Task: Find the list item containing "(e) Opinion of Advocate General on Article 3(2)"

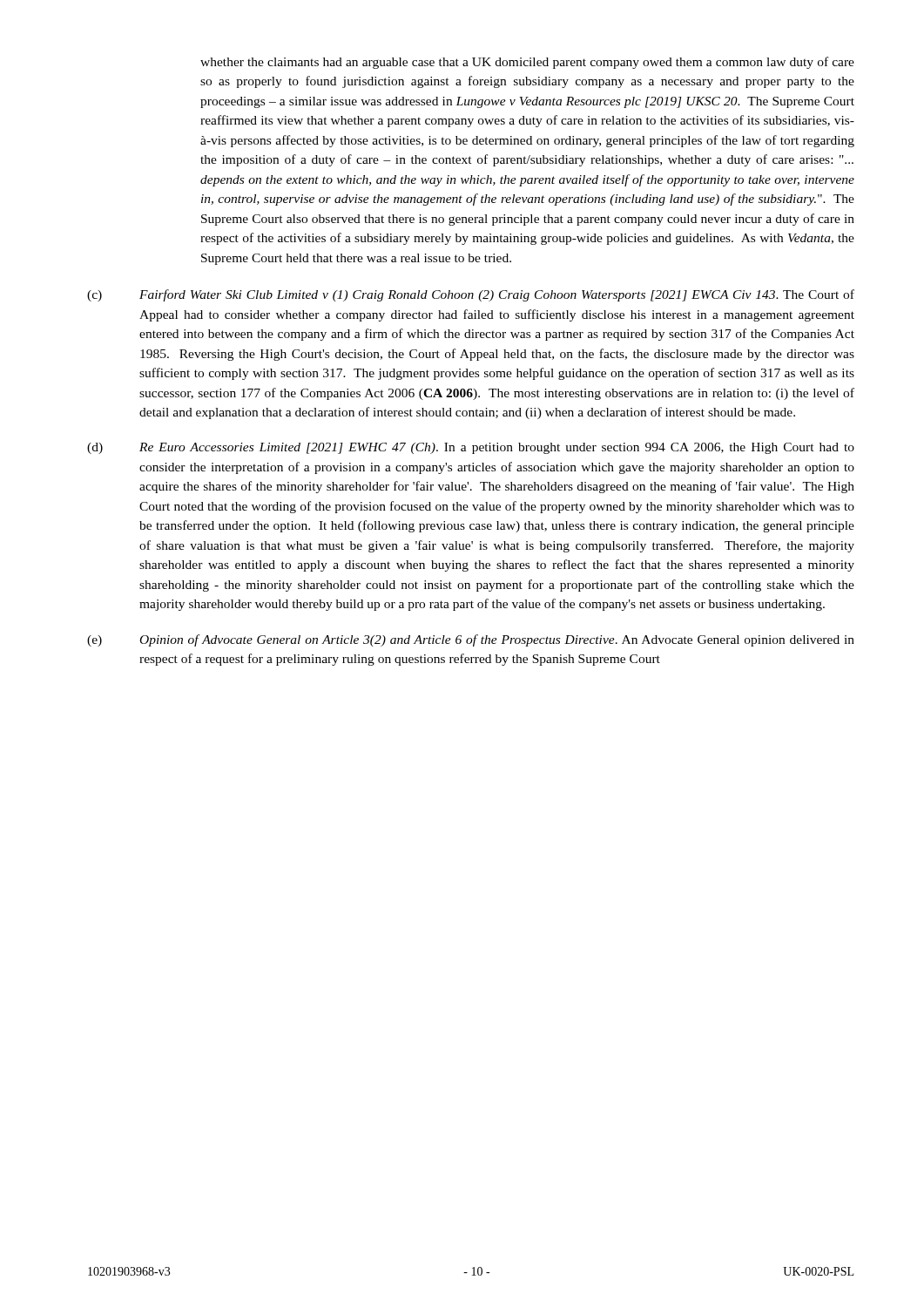Action: [x=471, y=649]
